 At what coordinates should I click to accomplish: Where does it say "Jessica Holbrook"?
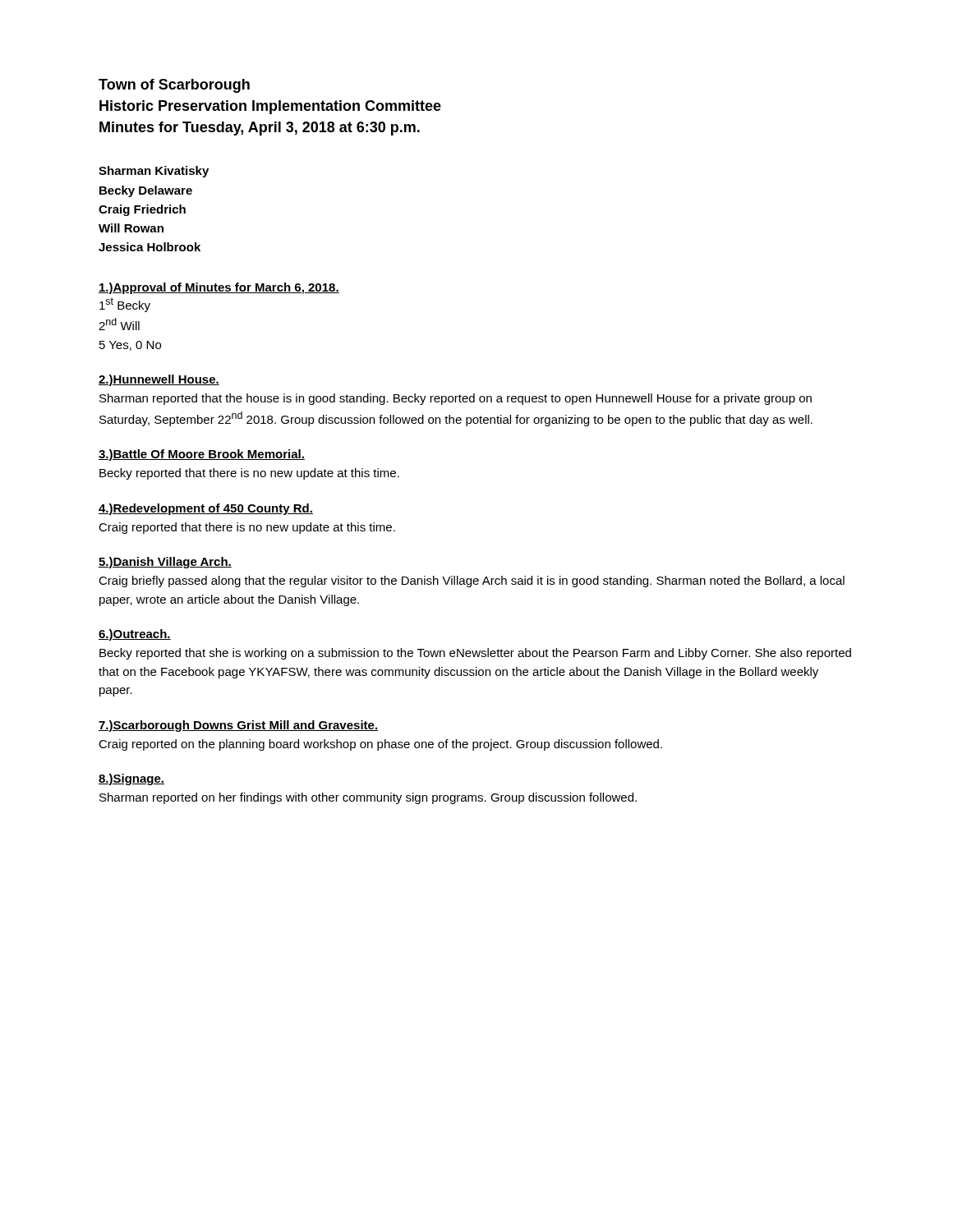[x=150, y=247]
